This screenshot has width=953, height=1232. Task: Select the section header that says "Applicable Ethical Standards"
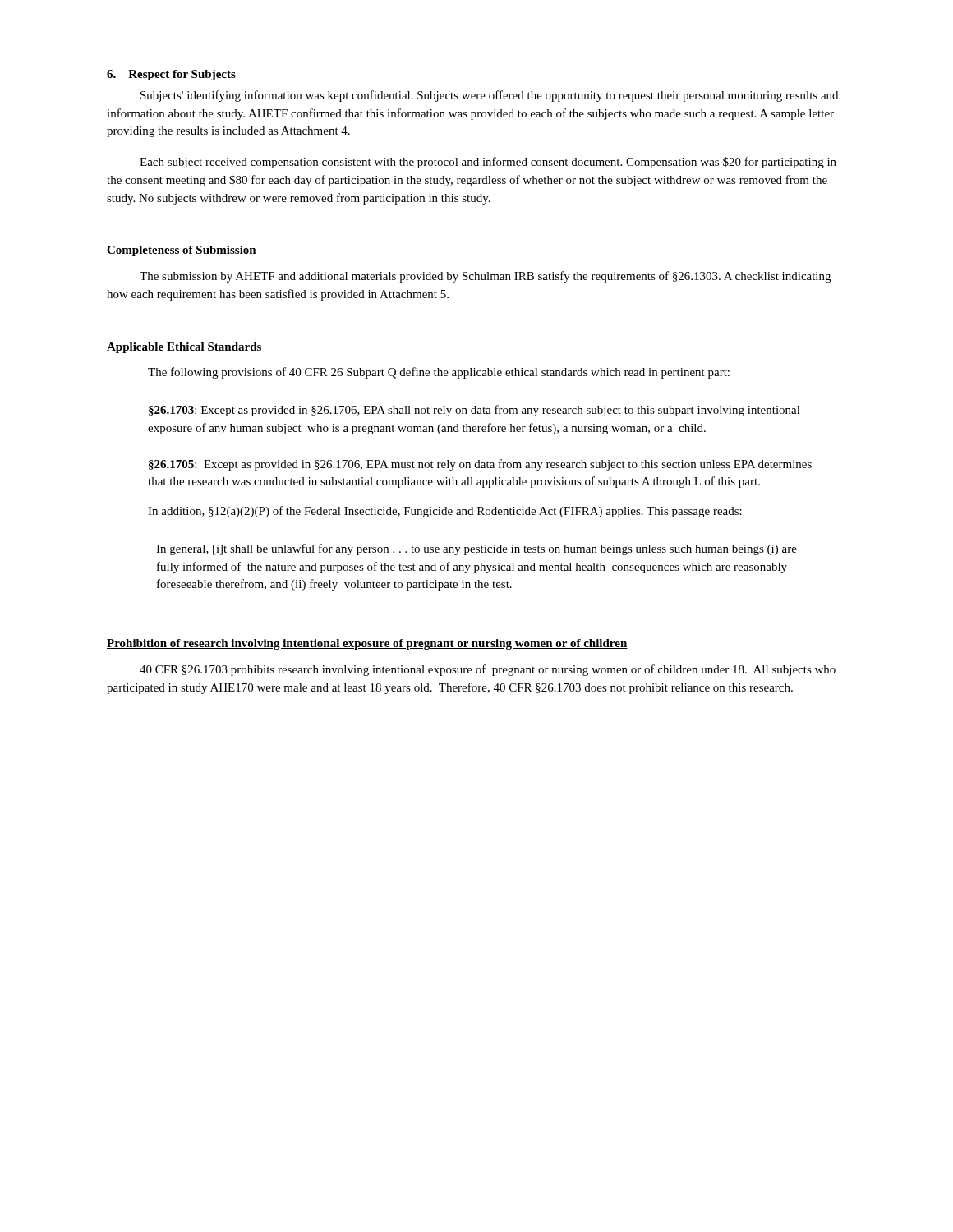184,348
